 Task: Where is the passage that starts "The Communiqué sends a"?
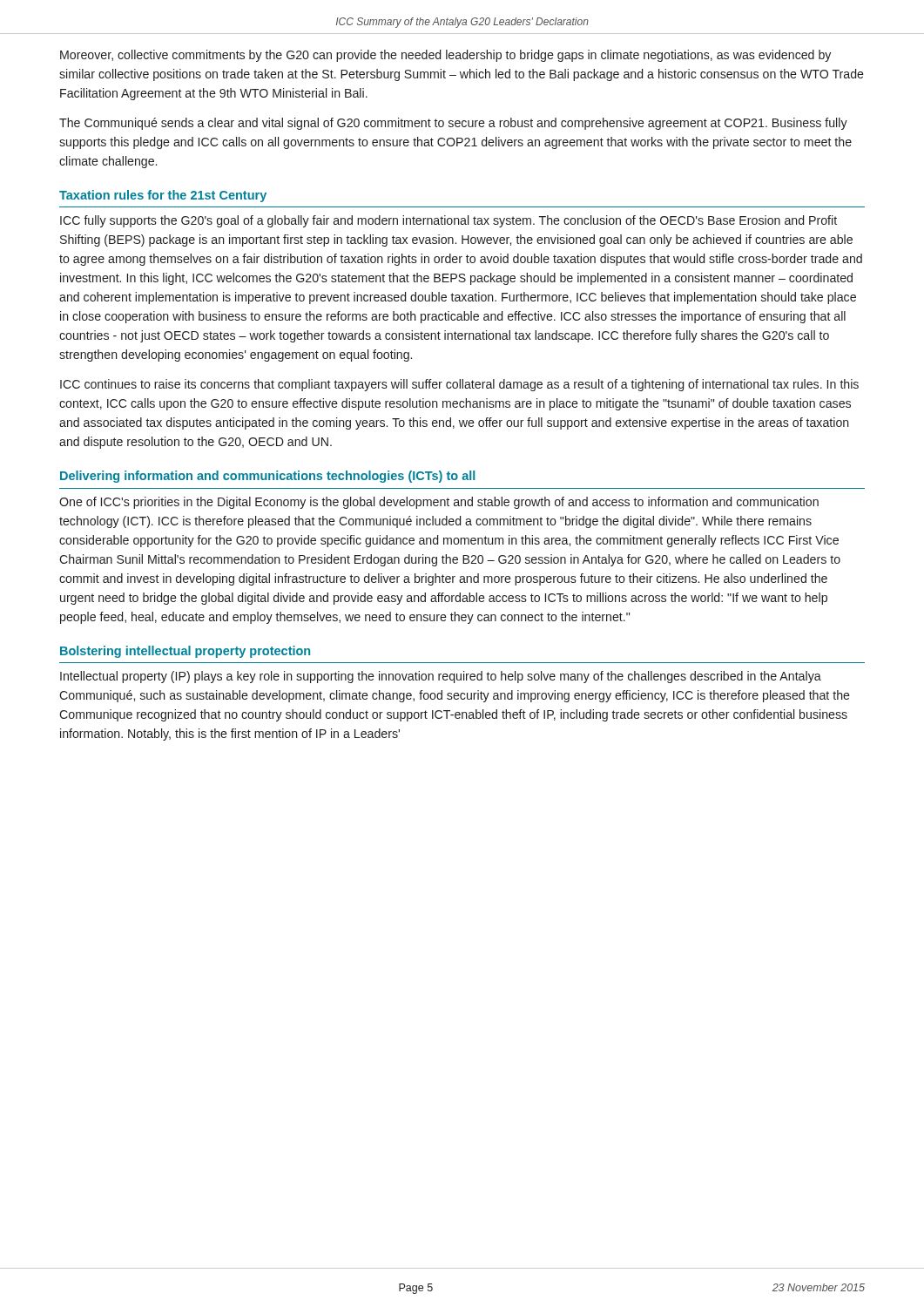(x=462, y=142)
